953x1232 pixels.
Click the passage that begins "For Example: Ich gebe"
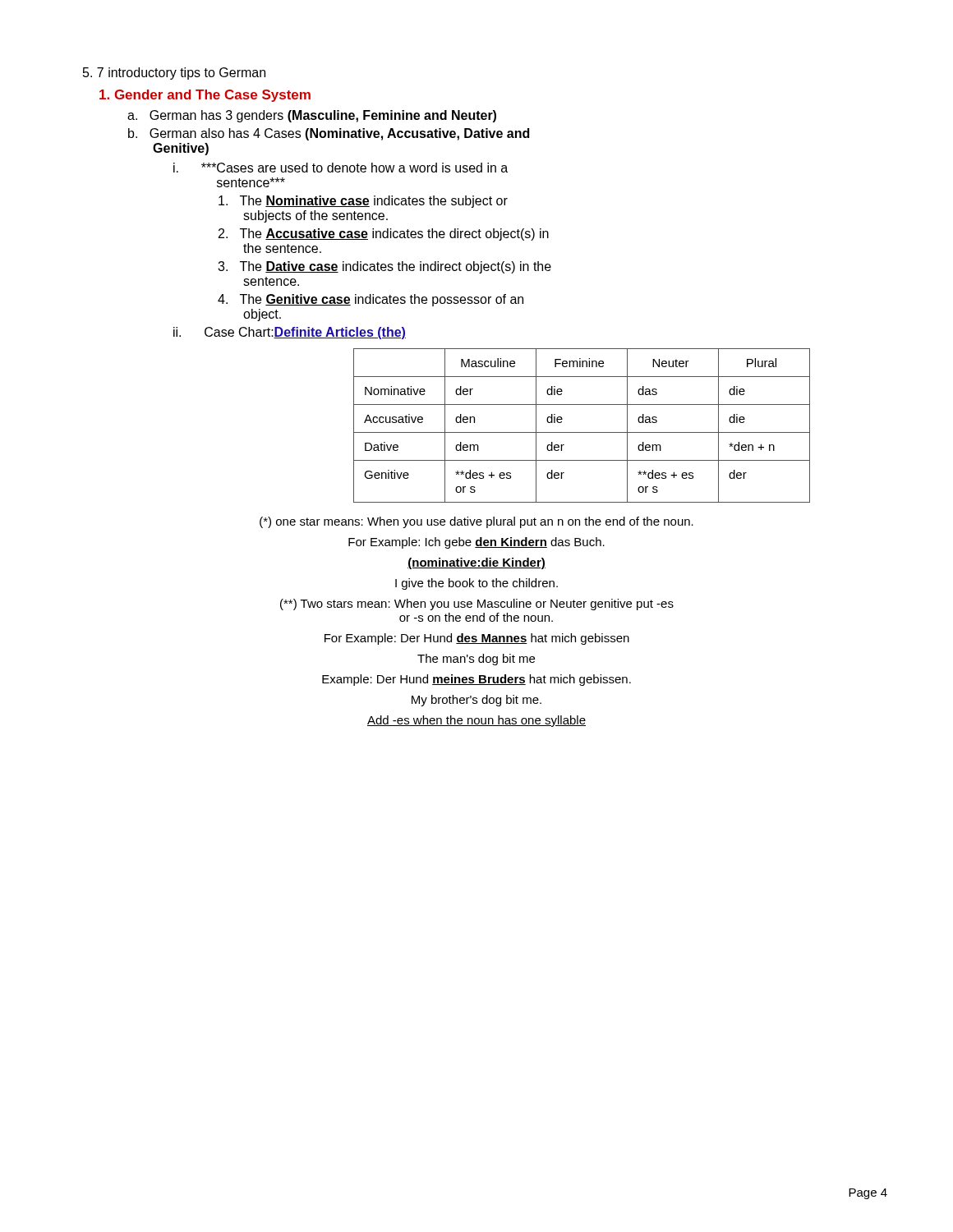click(476, 542)
